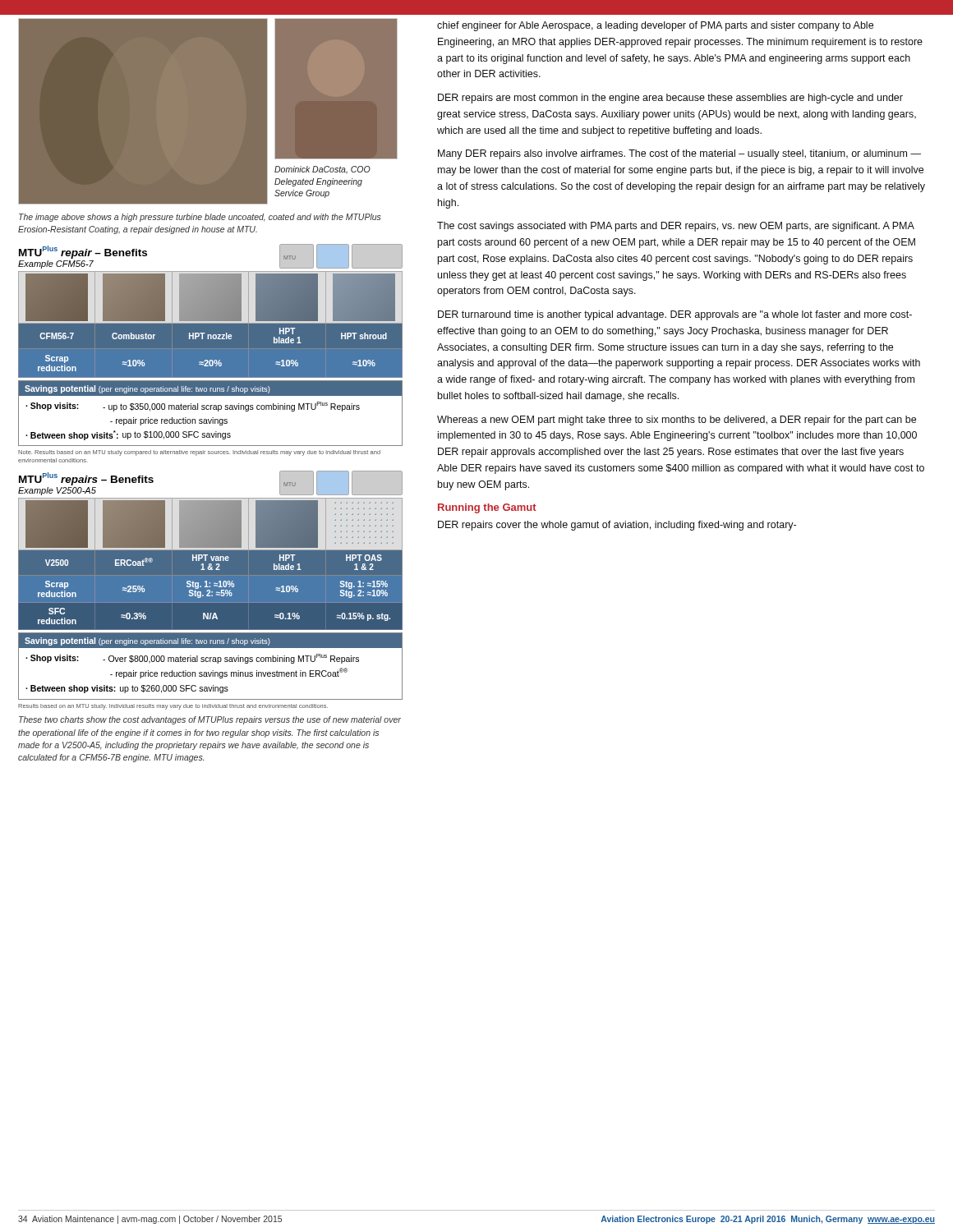Screen dimensions: 1232x953
Task: Click the passage that begins "The cost savings"
Action: click(677, 258)
